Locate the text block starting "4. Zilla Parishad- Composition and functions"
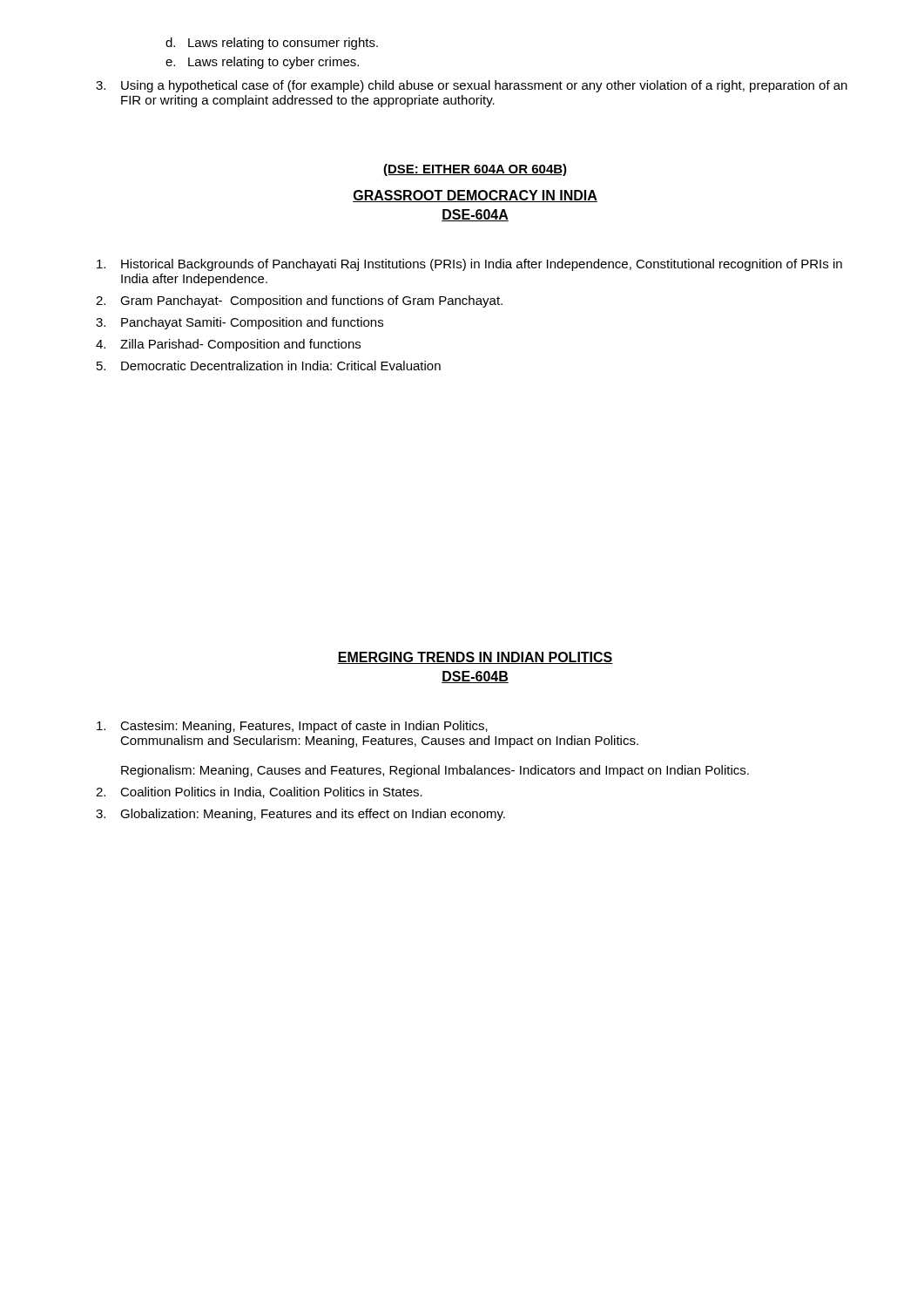924x1307 pixels. pyautogui.click(x=229, y=344)
